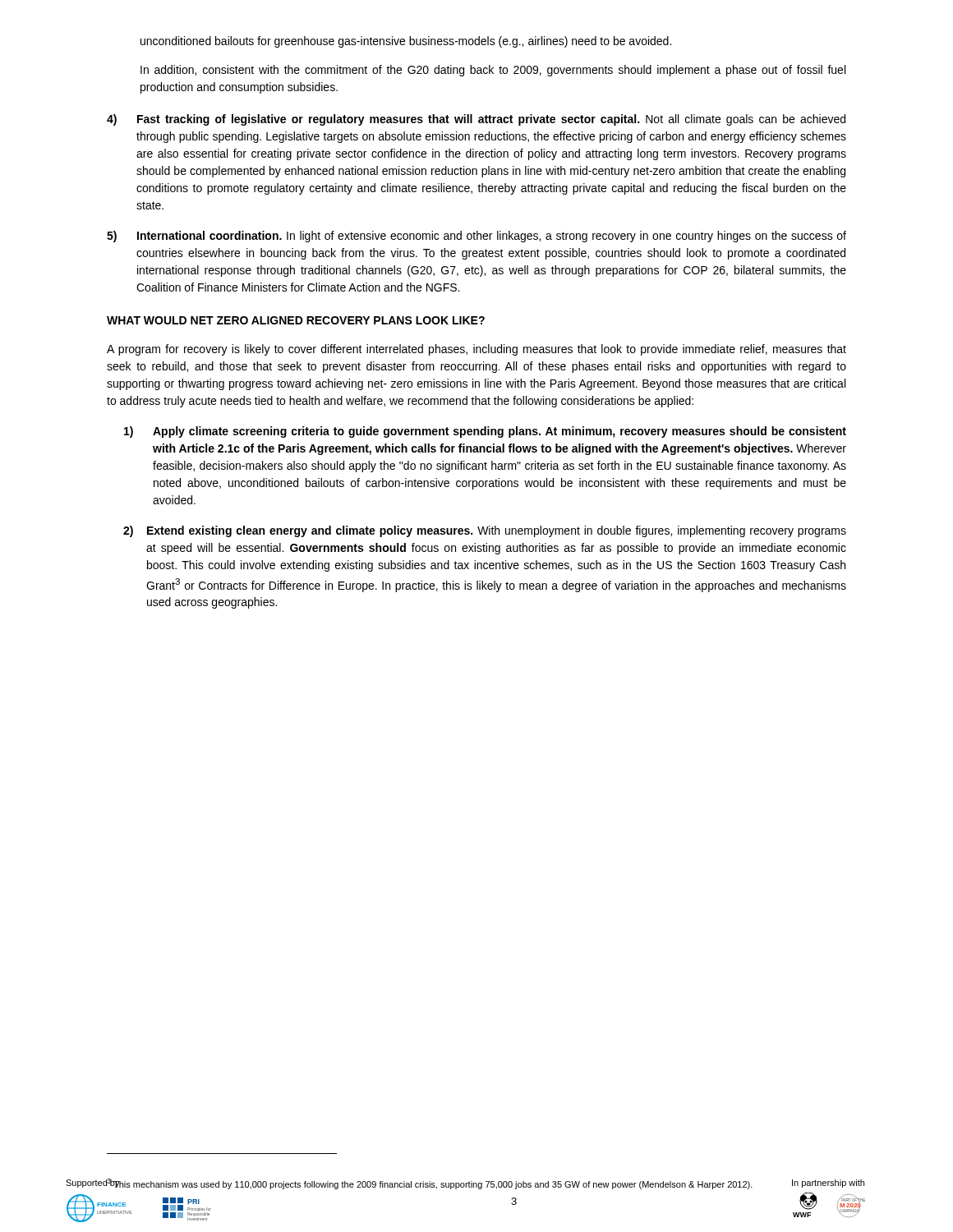Where is the passage that starts "unconditioned bailouts for greenhouse gas-intensive"?

point(406,41)
